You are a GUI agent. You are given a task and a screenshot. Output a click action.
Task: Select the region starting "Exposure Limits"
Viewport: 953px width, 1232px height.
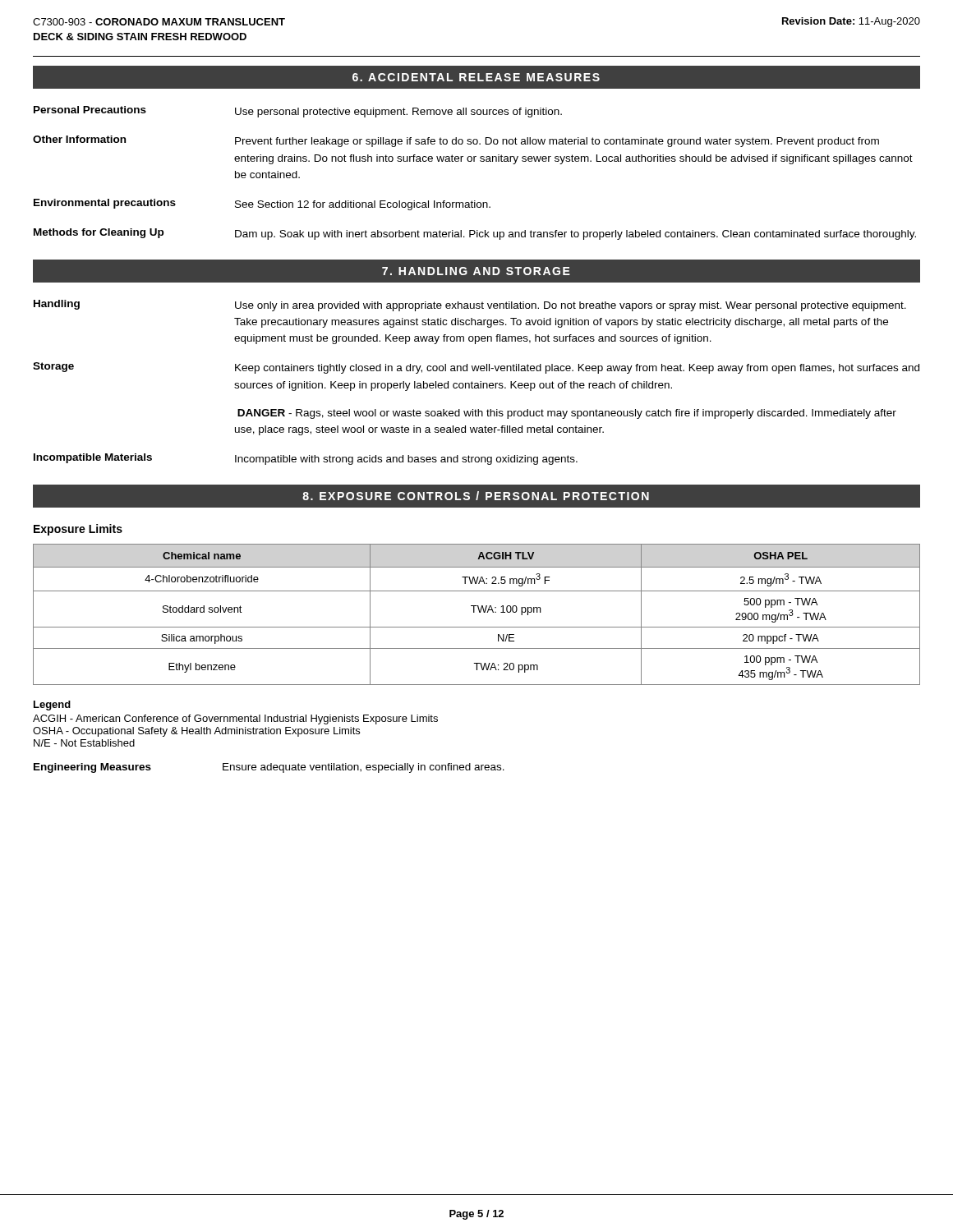[x=78, y=529]
